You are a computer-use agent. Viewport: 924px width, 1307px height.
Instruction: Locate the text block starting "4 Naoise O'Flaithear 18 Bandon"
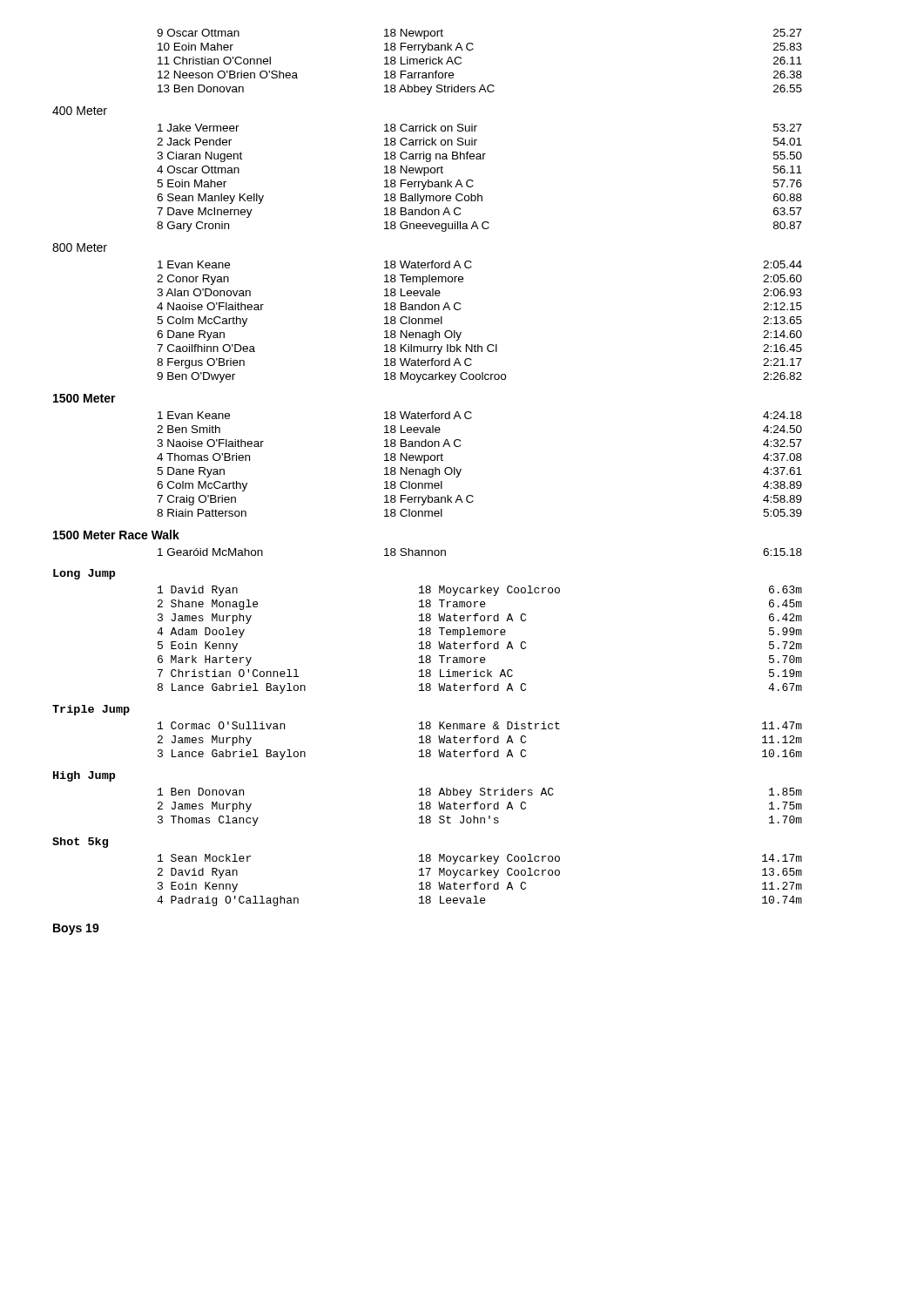pyautogui.click(x=462, y=306)
